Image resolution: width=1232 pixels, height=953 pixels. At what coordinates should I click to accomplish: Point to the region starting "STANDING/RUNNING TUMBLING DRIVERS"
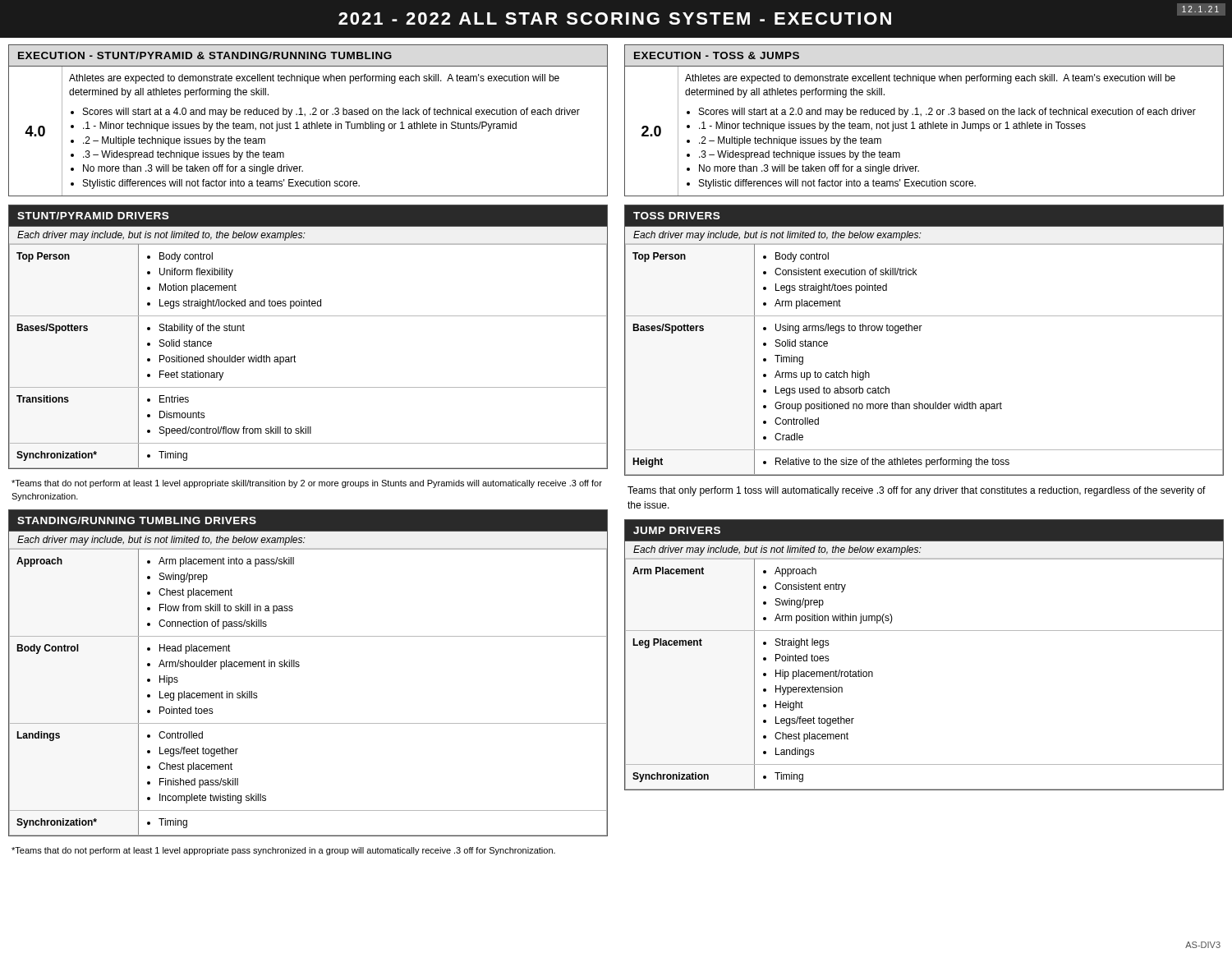(x=137, y=520)
